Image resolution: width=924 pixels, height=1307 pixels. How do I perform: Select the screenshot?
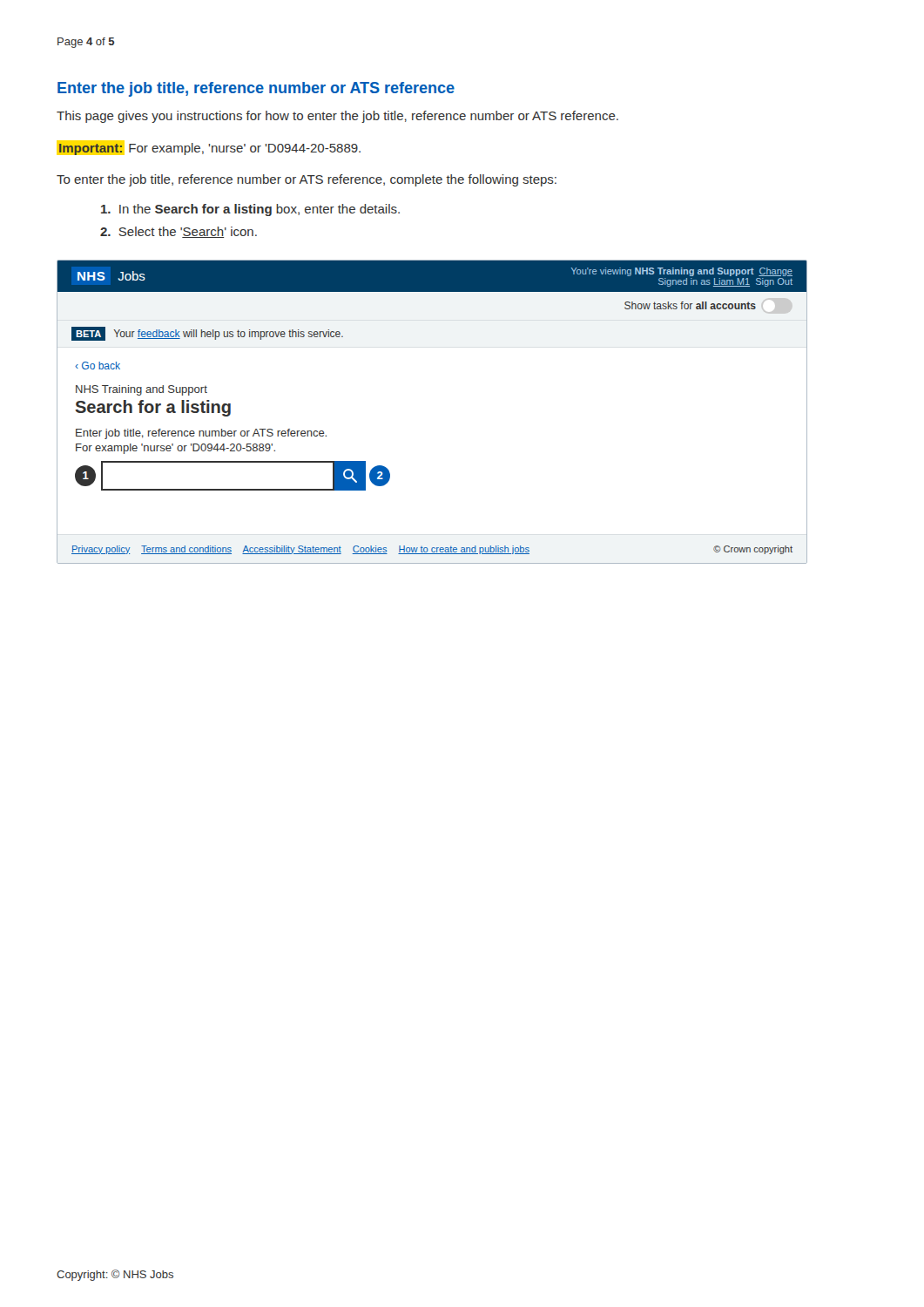coord(462,411)
